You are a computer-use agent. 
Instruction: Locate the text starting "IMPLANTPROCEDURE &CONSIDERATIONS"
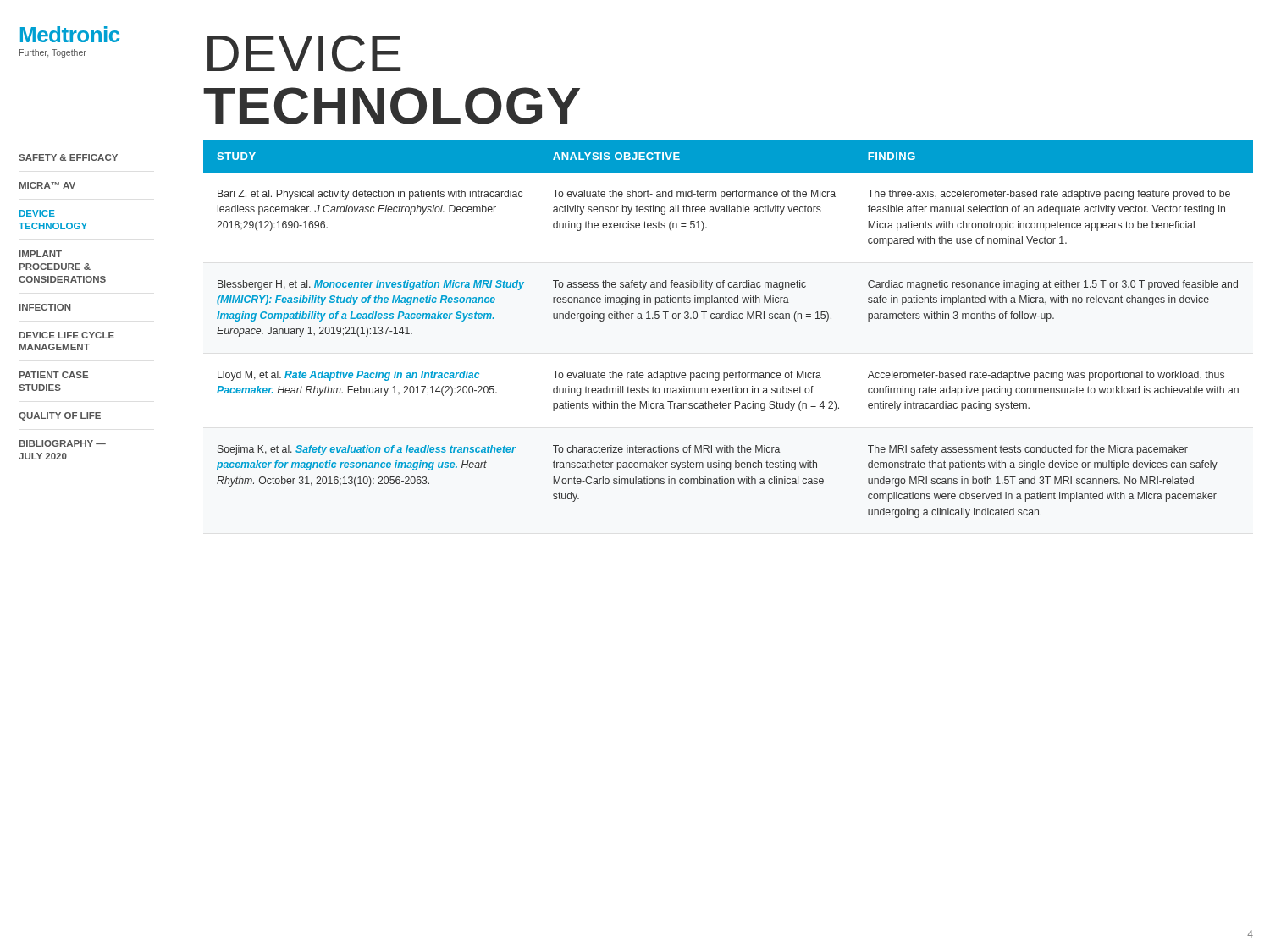(x=62, y=266)
